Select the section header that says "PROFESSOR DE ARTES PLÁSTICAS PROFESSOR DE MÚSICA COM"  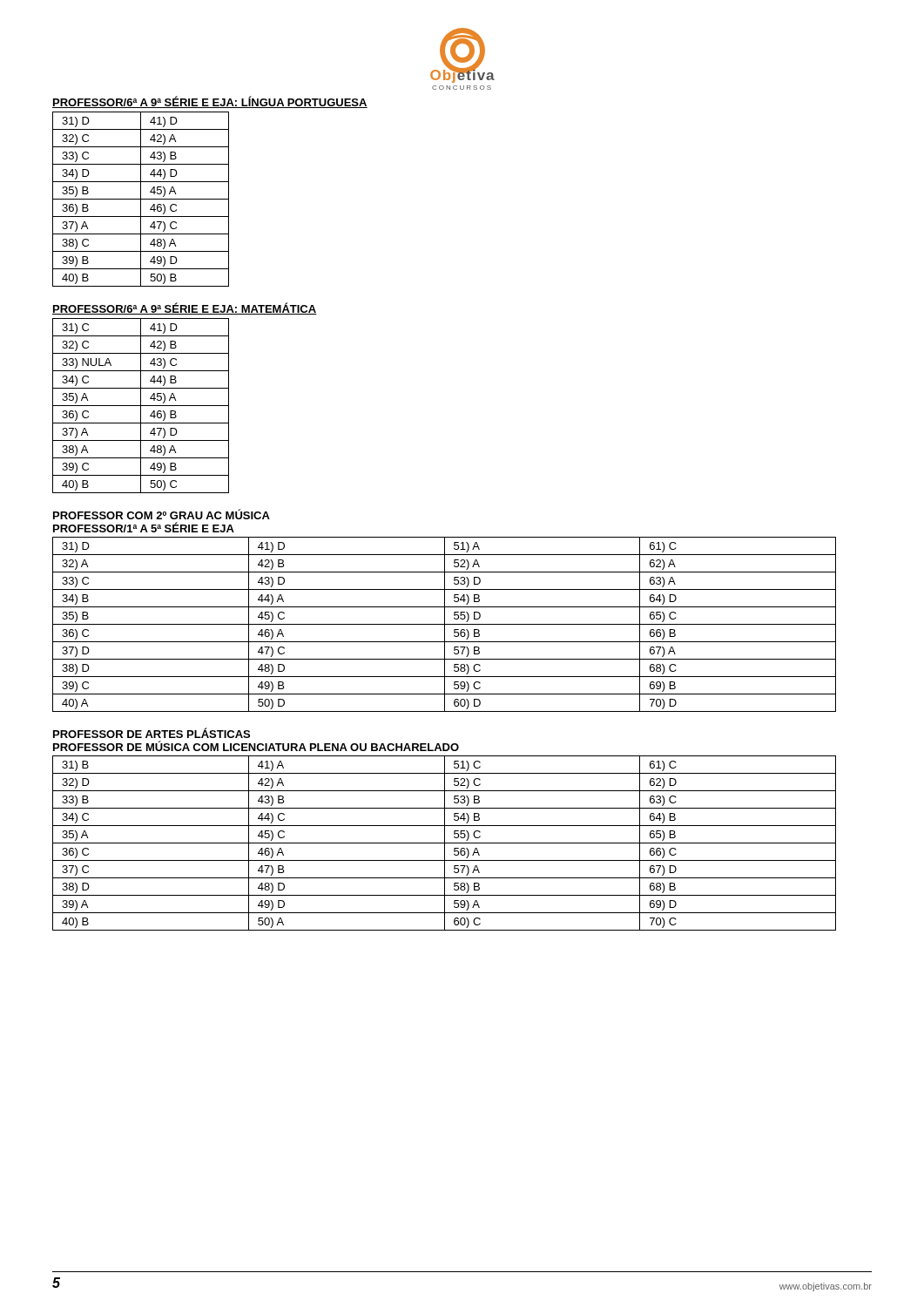pos(256,741)
